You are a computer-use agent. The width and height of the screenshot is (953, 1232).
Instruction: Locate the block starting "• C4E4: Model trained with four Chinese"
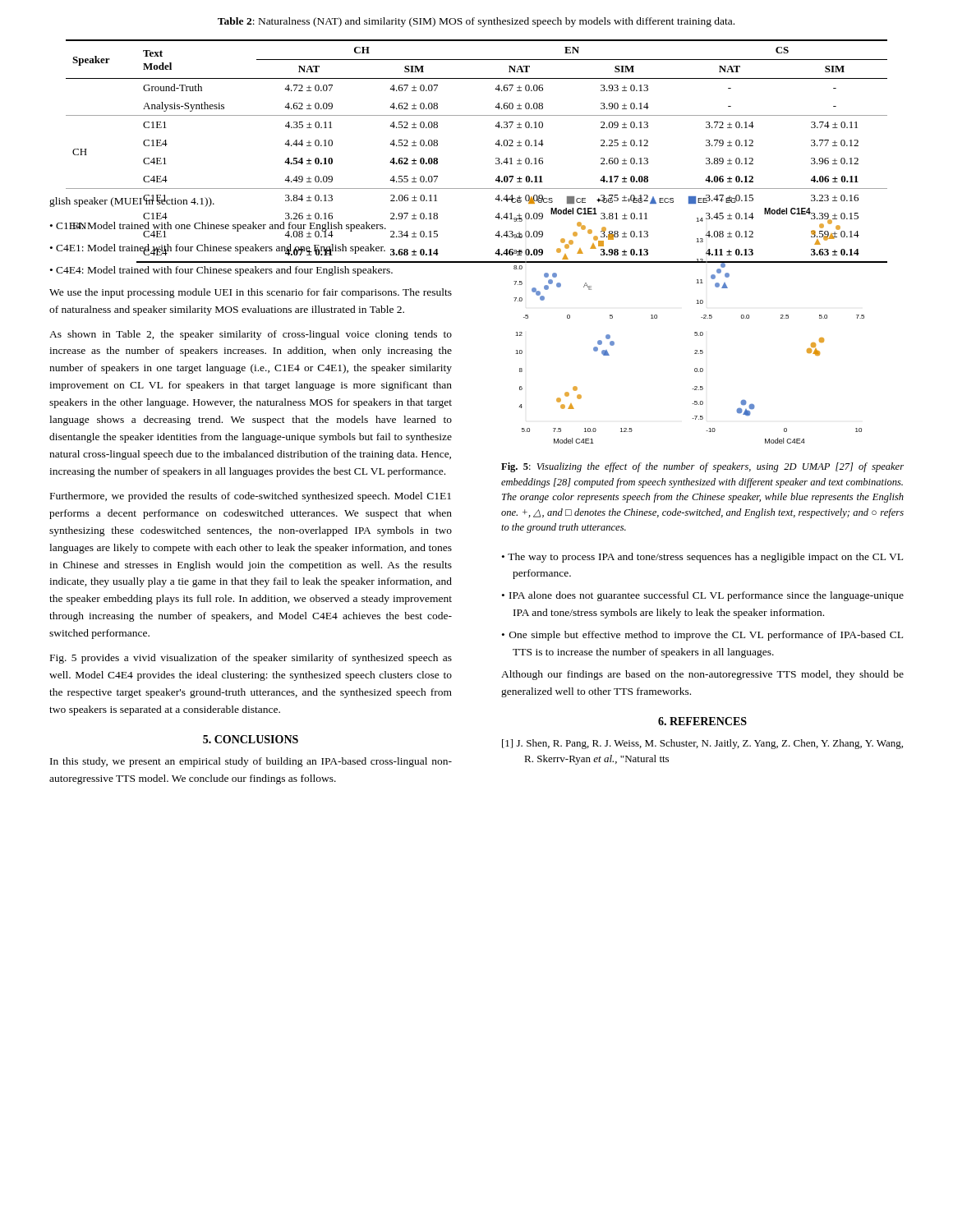coord(221,270)
